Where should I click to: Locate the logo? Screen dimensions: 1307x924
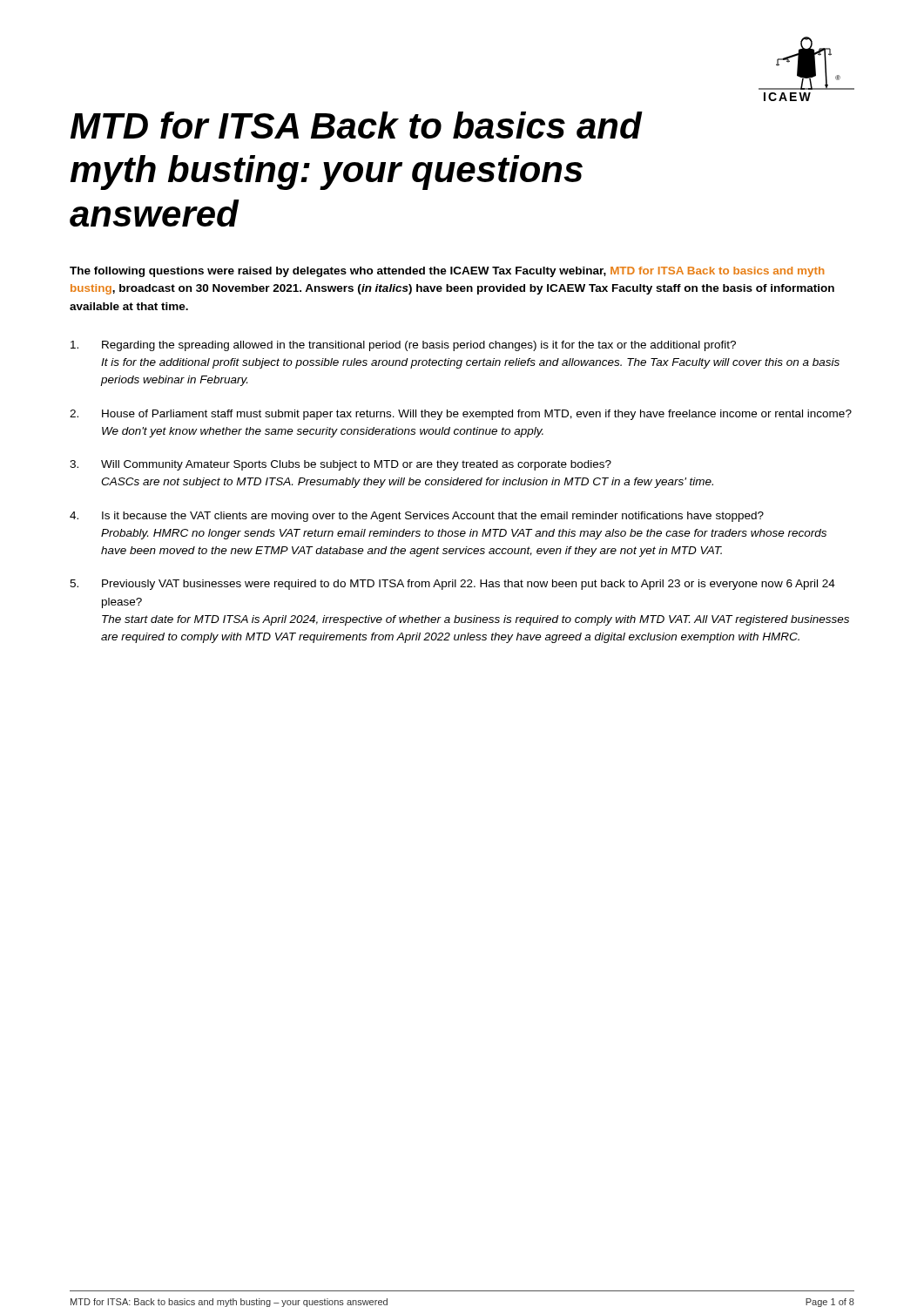point(806,75)
